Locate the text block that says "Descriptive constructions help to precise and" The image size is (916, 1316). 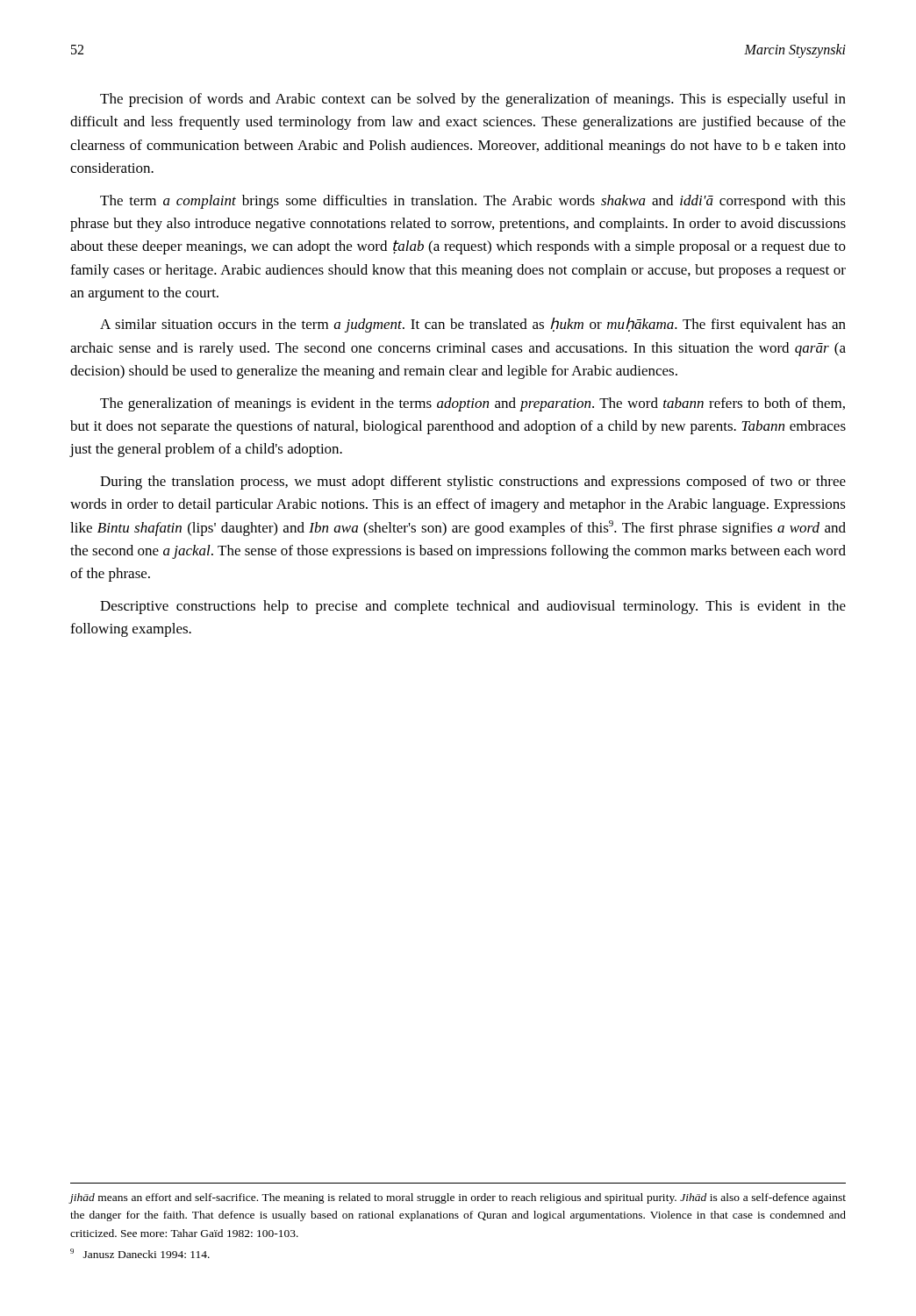458,618
